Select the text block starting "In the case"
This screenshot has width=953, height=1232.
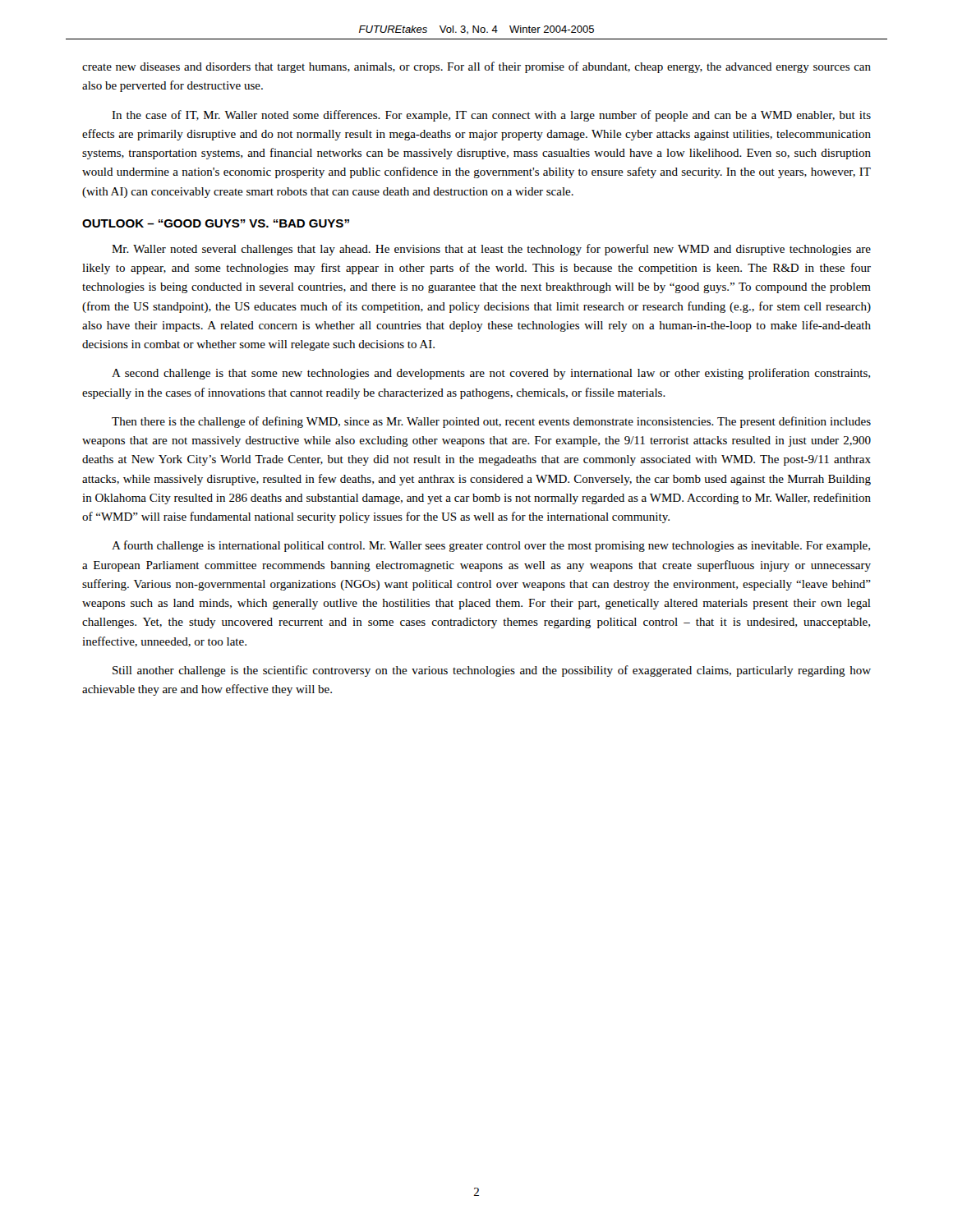point(476,153)
